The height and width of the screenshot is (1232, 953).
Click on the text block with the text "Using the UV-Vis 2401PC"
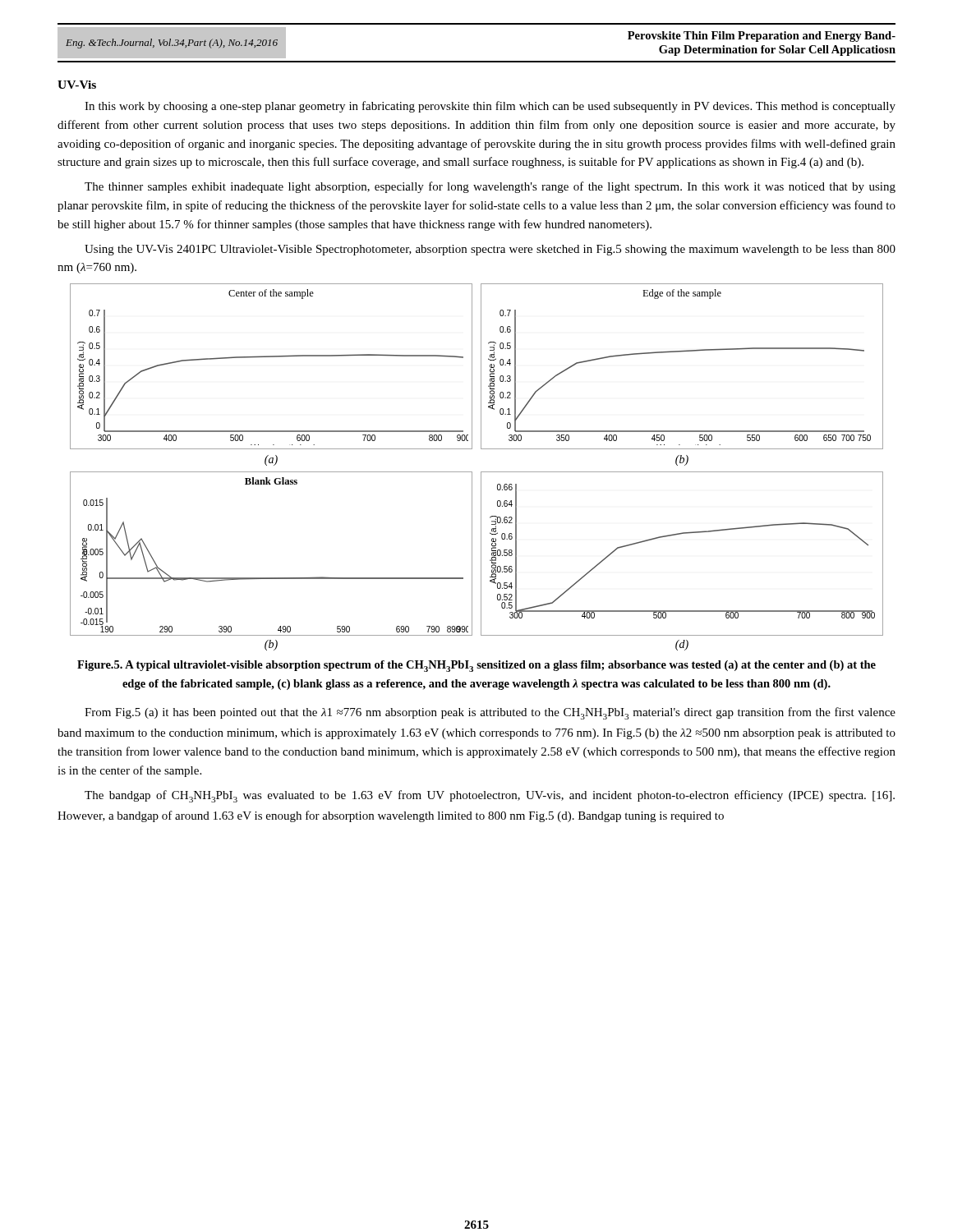tap(476, 258)
